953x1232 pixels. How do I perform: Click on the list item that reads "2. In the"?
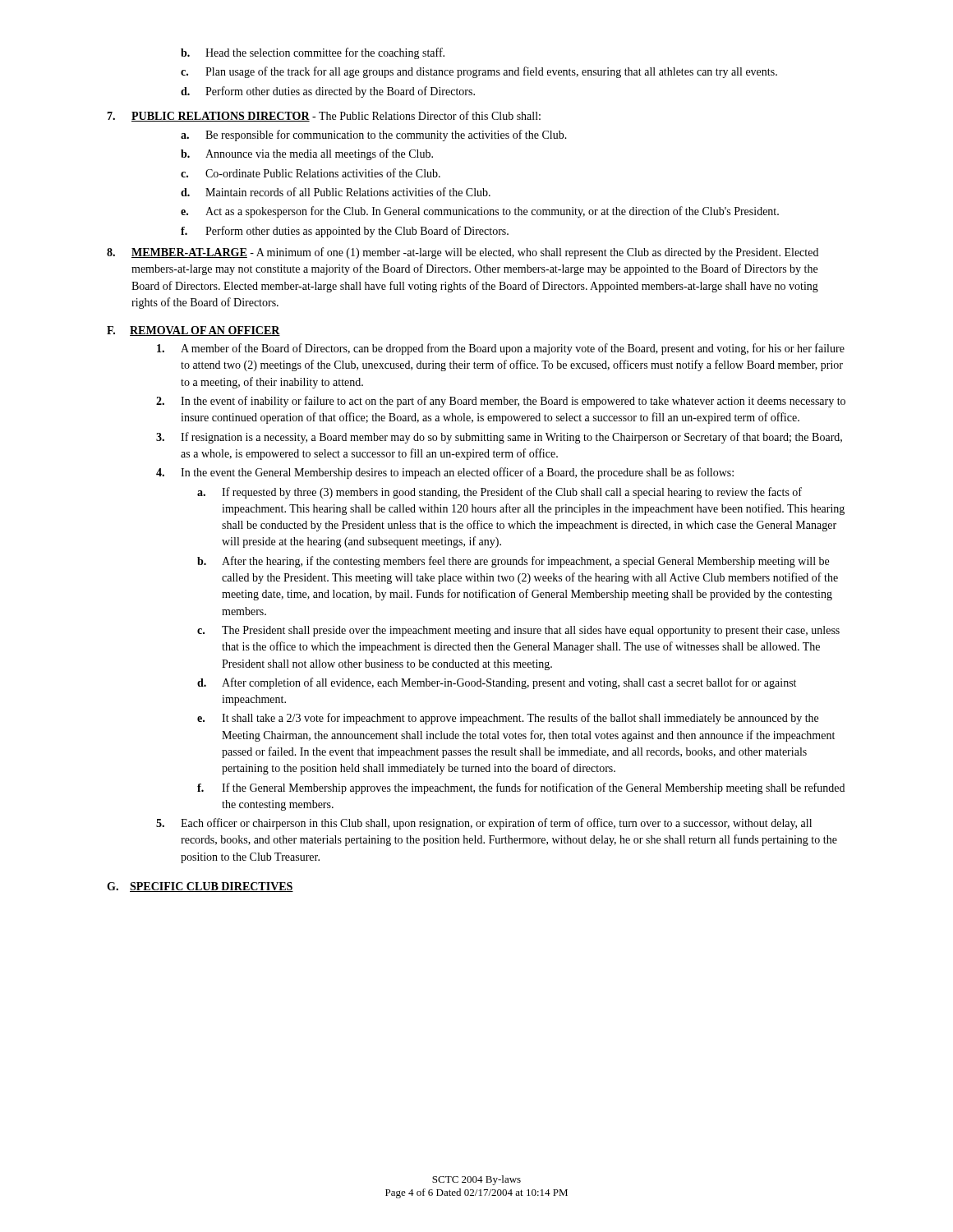tap(501, 410)
